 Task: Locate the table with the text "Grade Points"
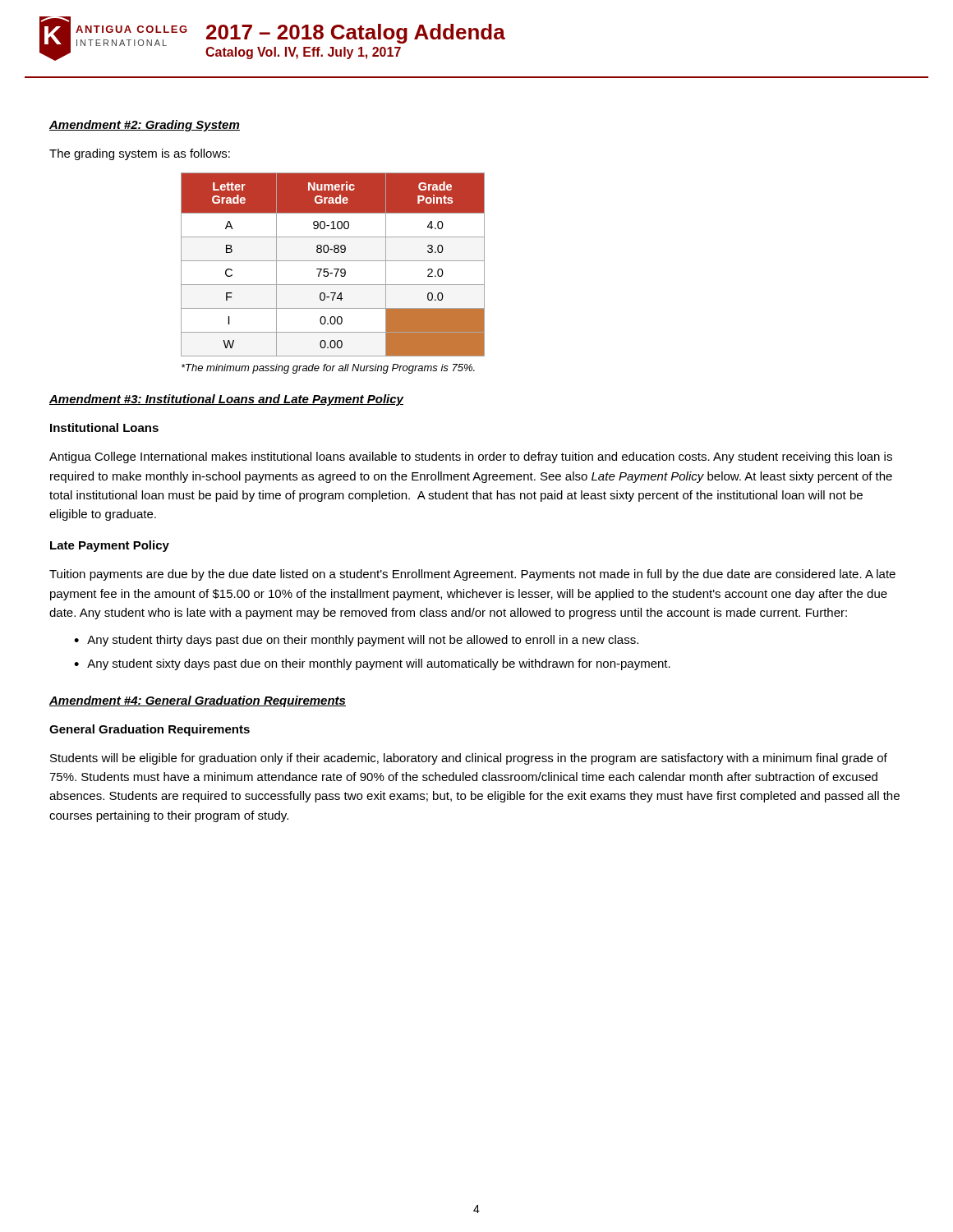click(542, 265)
